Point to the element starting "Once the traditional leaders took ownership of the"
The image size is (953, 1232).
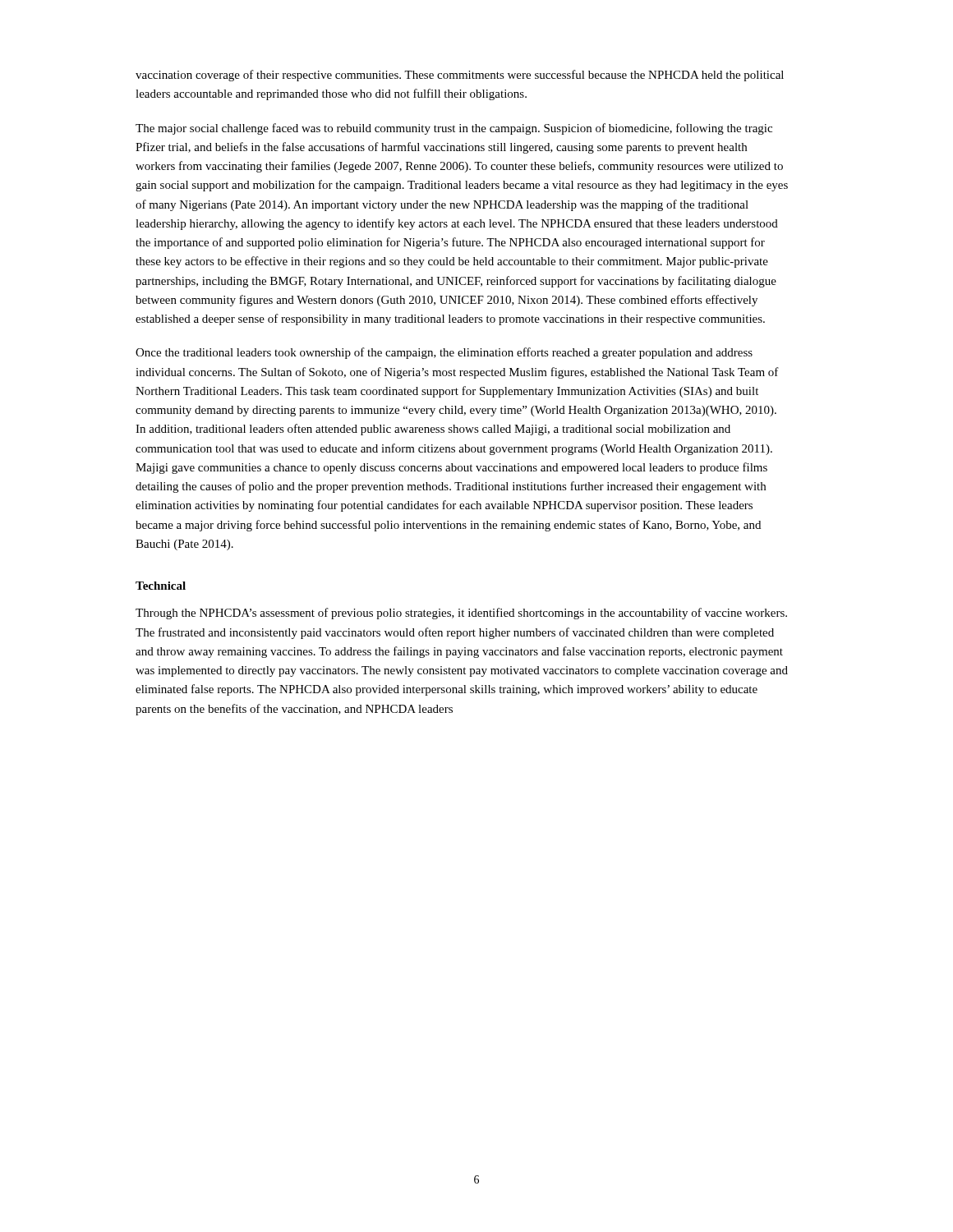457,448
